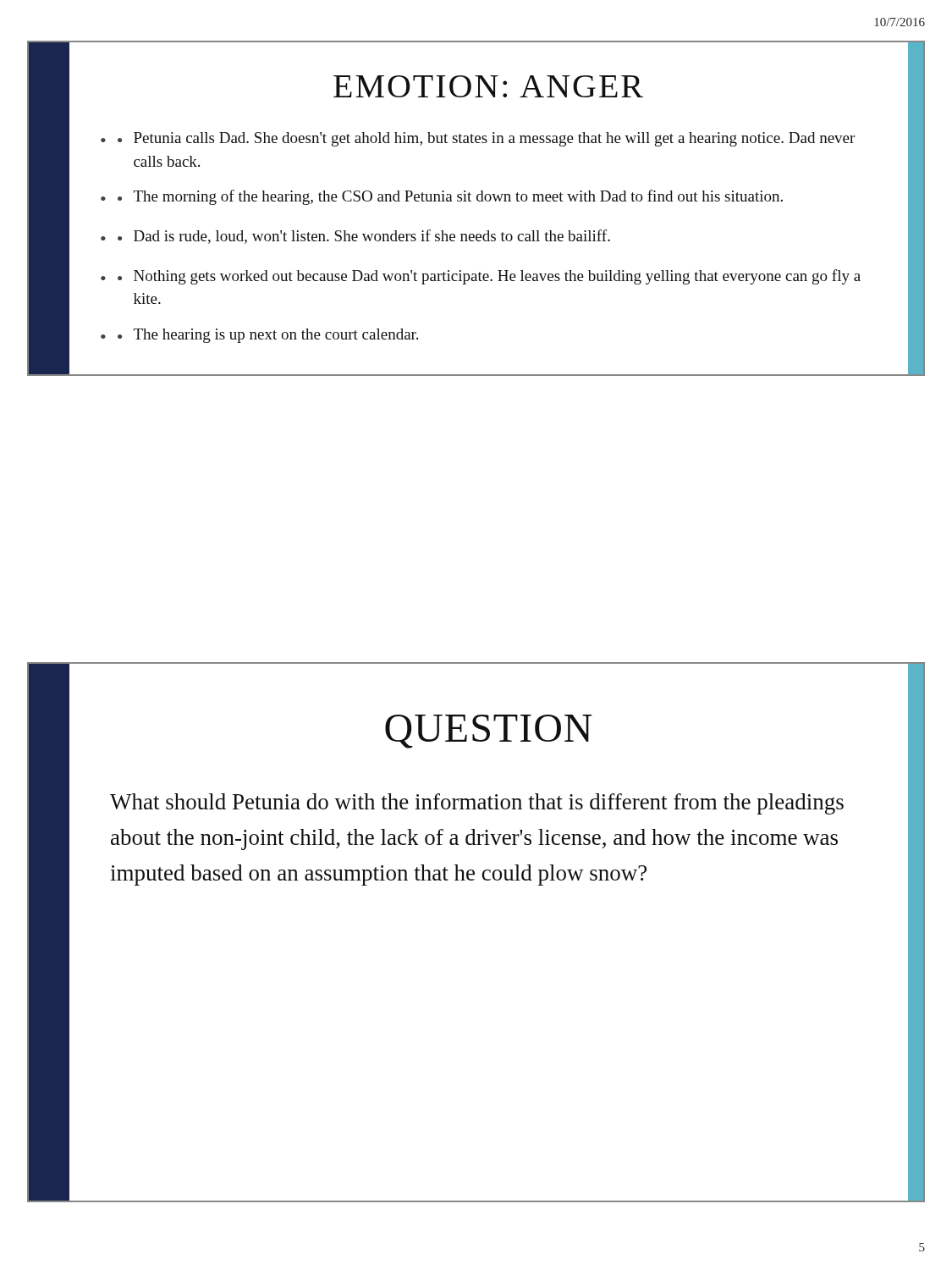The height and width of the screenshot is (1270, 952).
Task: Select the passage starting "•Nothing gets worked out because"
Action: tap(497, 287)
